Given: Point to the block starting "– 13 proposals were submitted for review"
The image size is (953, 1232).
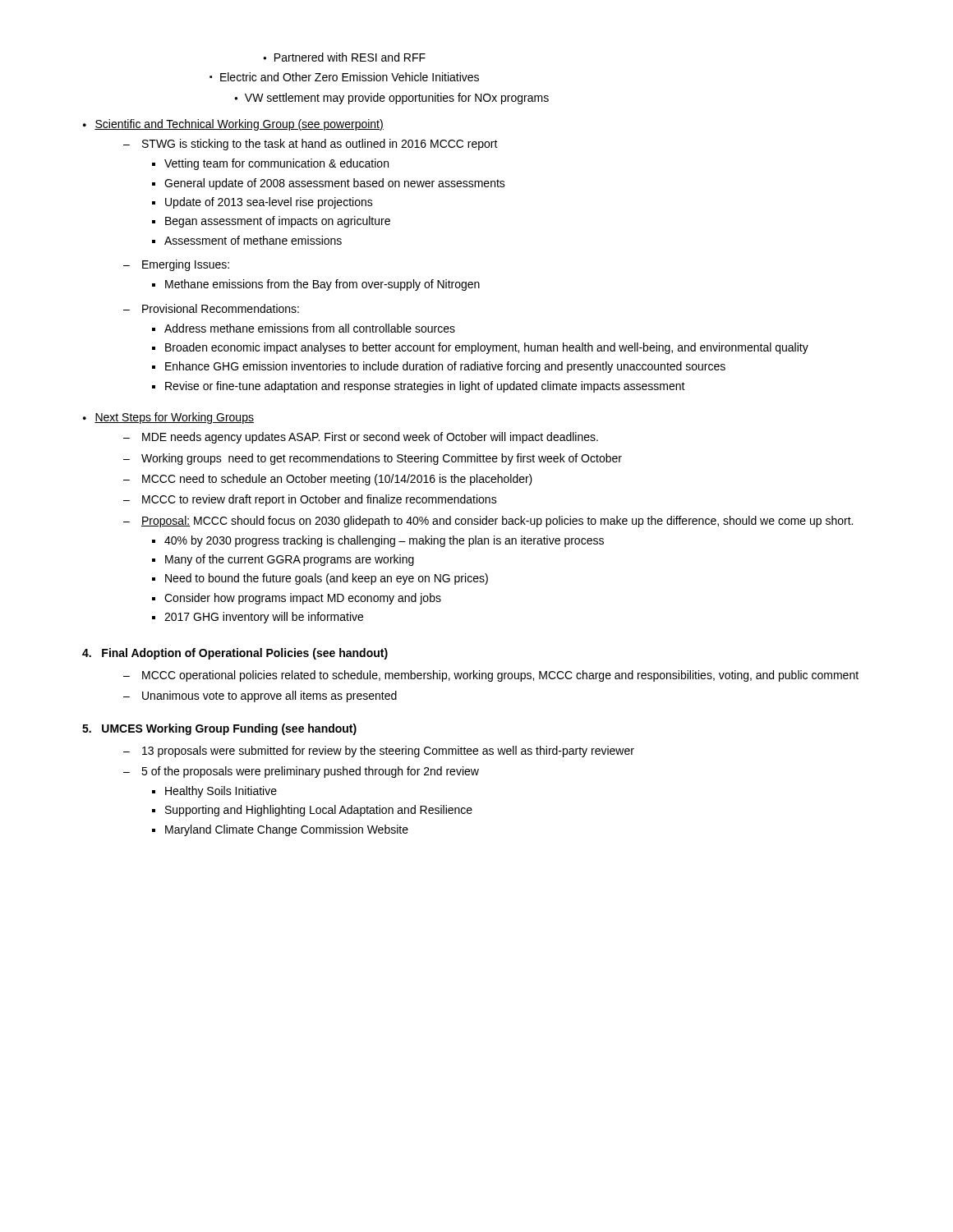Looking at the screenshot, I should click(x=379, y=750).
